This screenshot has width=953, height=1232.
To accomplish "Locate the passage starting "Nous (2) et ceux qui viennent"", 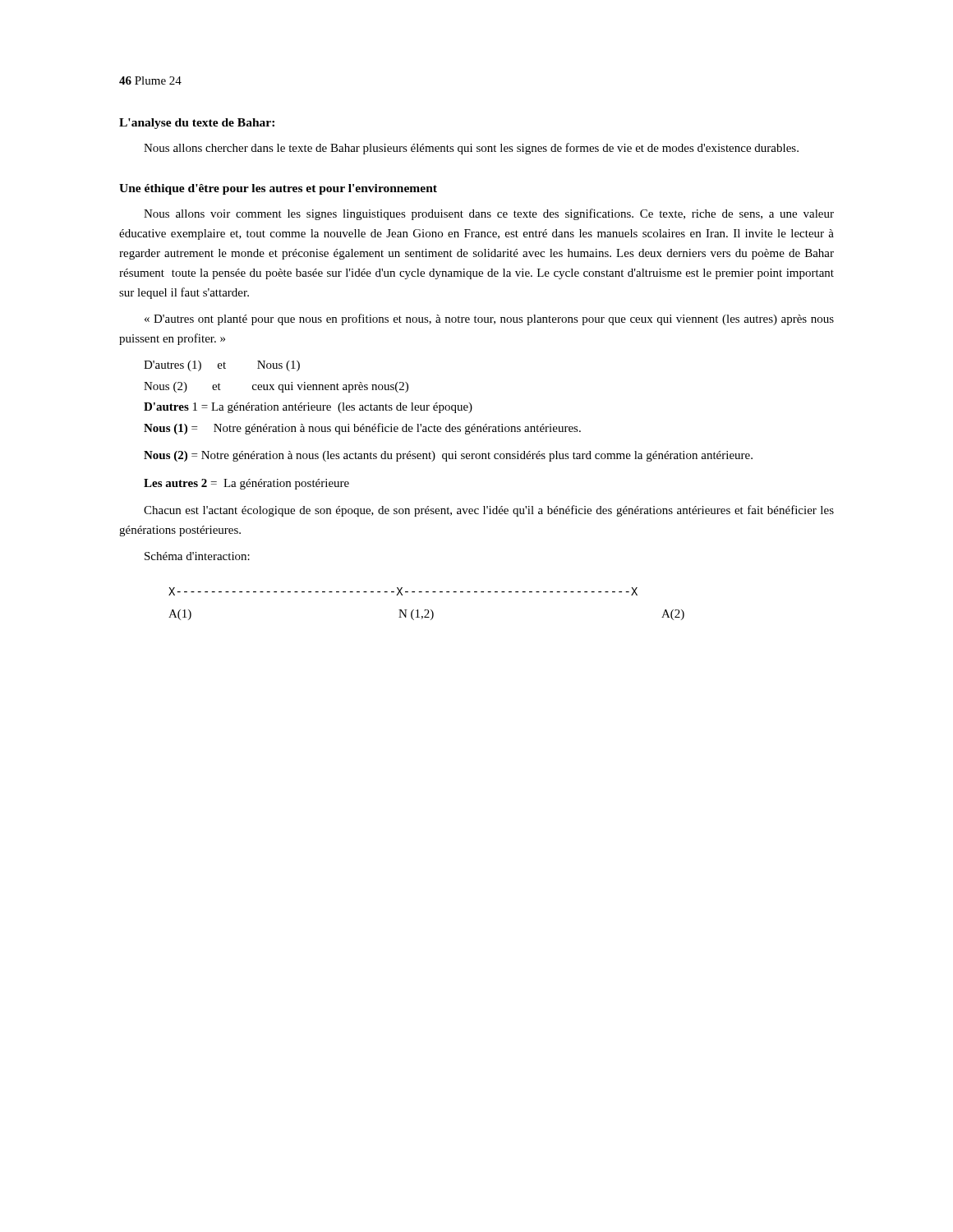I will [x=276, y=386].
